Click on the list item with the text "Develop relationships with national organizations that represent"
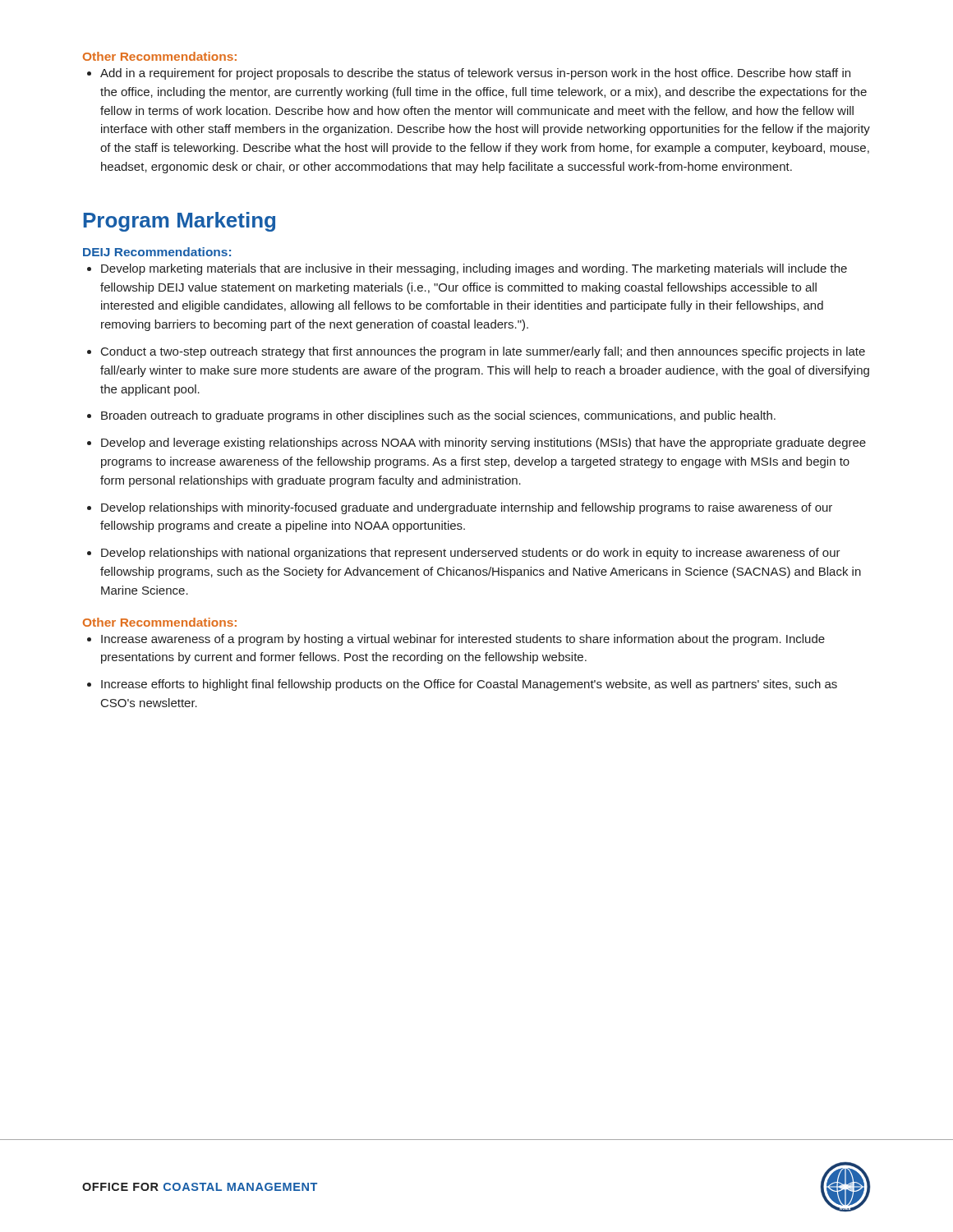953x1232 pixels. coord(476,572)
